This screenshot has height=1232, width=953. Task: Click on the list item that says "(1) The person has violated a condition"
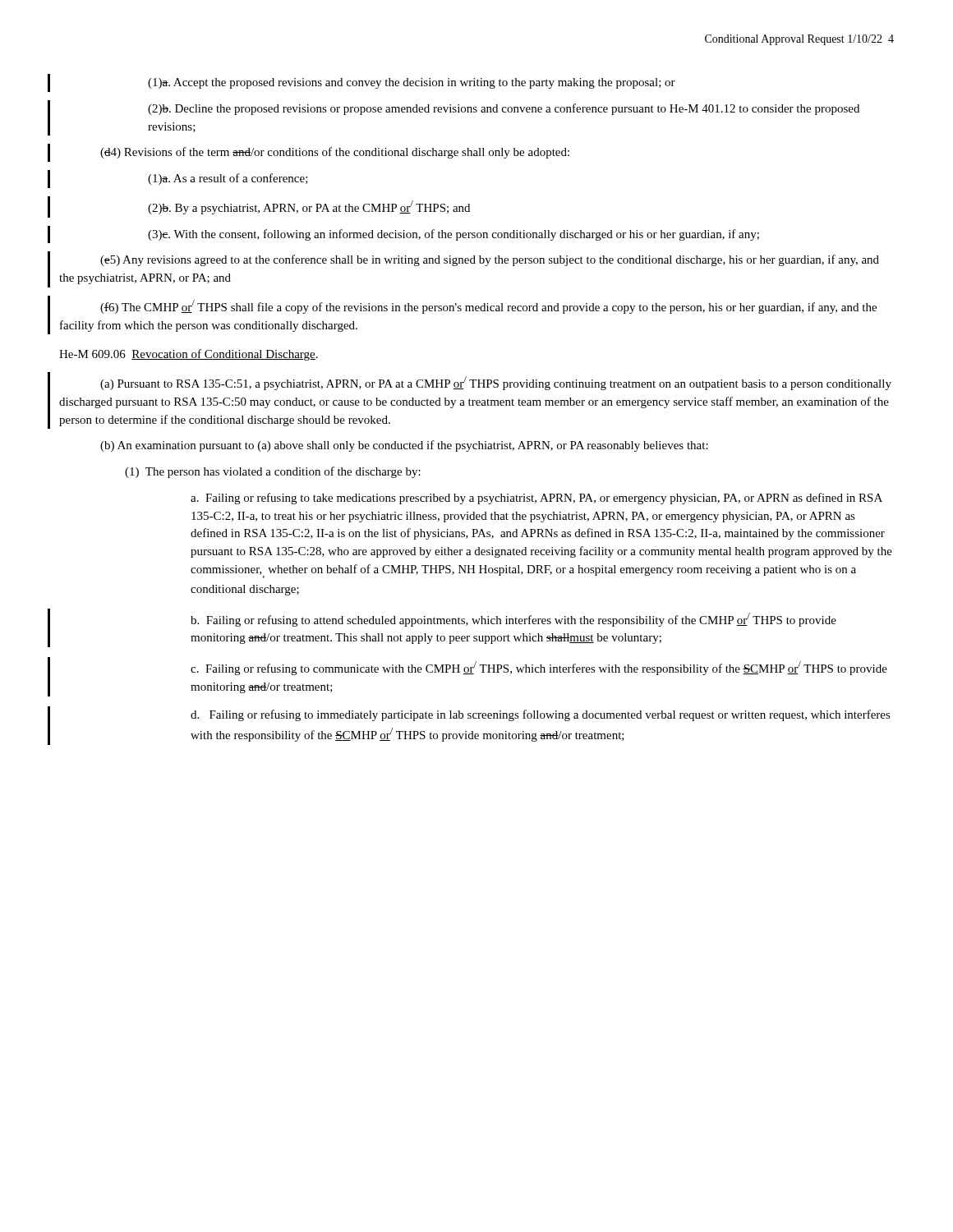click(x=273, y=472)
